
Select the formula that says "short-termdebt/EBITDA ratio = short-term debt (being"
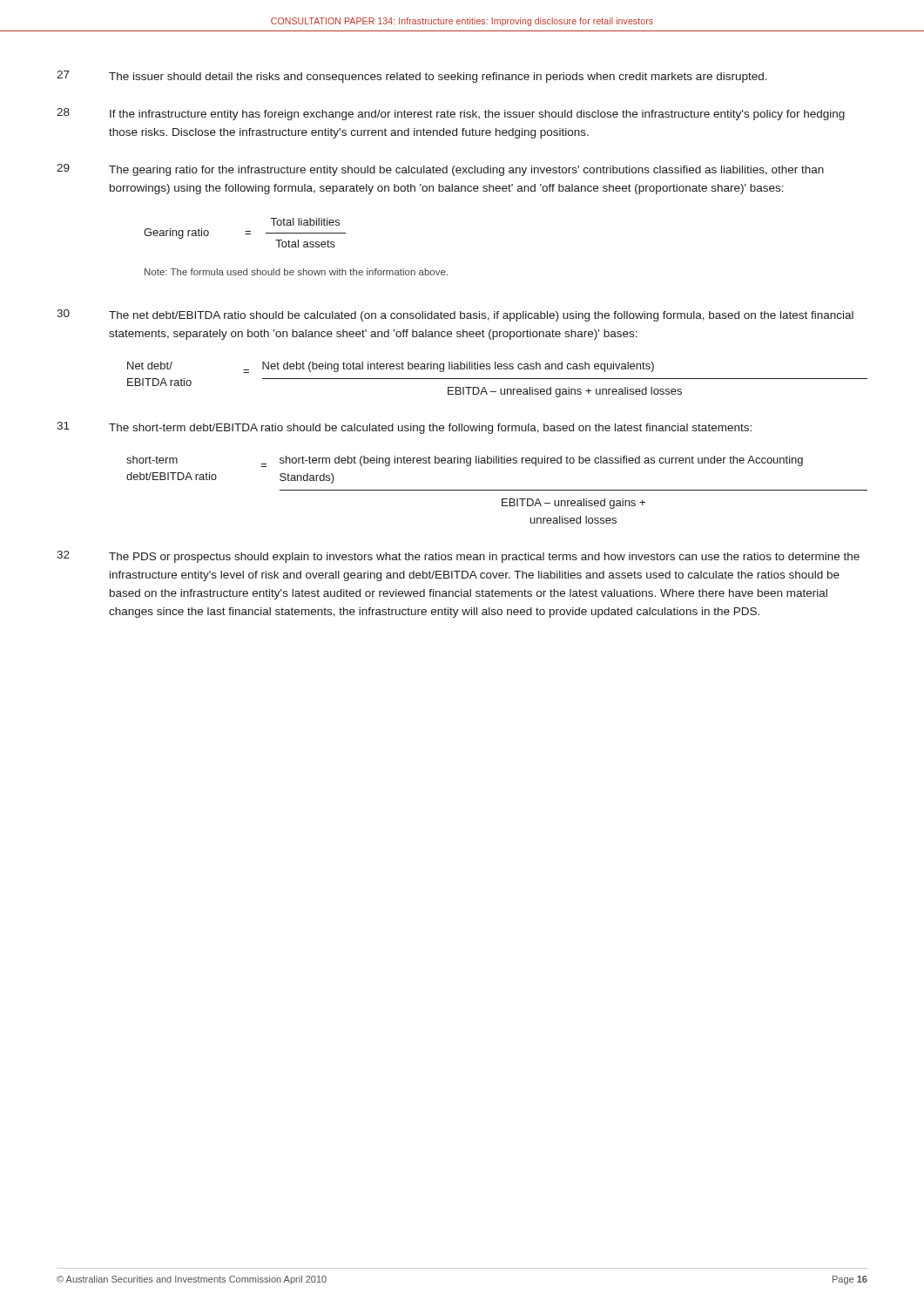pyautogui.click(x=497, y=490)
